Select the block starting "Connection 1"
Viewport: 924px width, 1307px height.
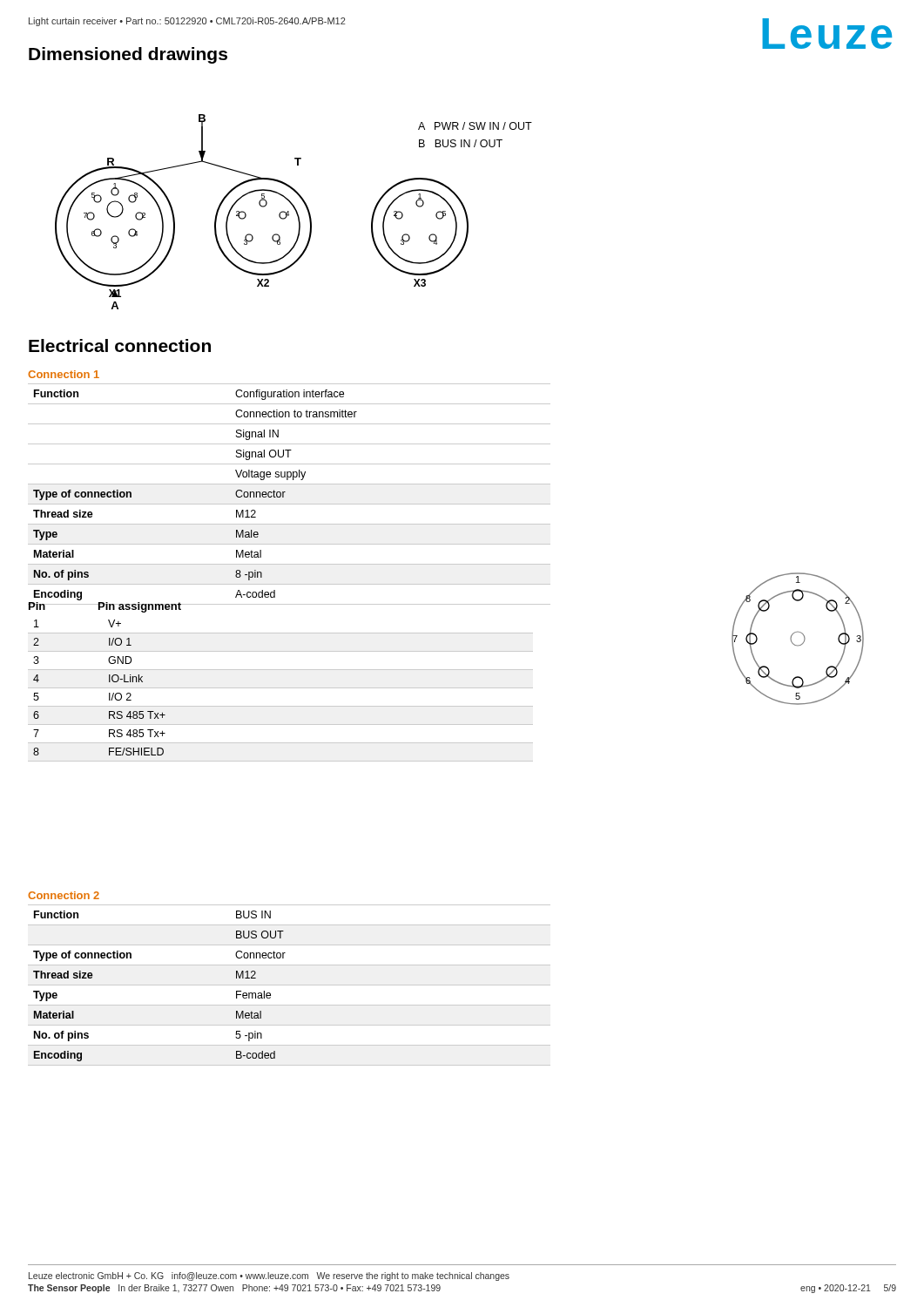64,374
